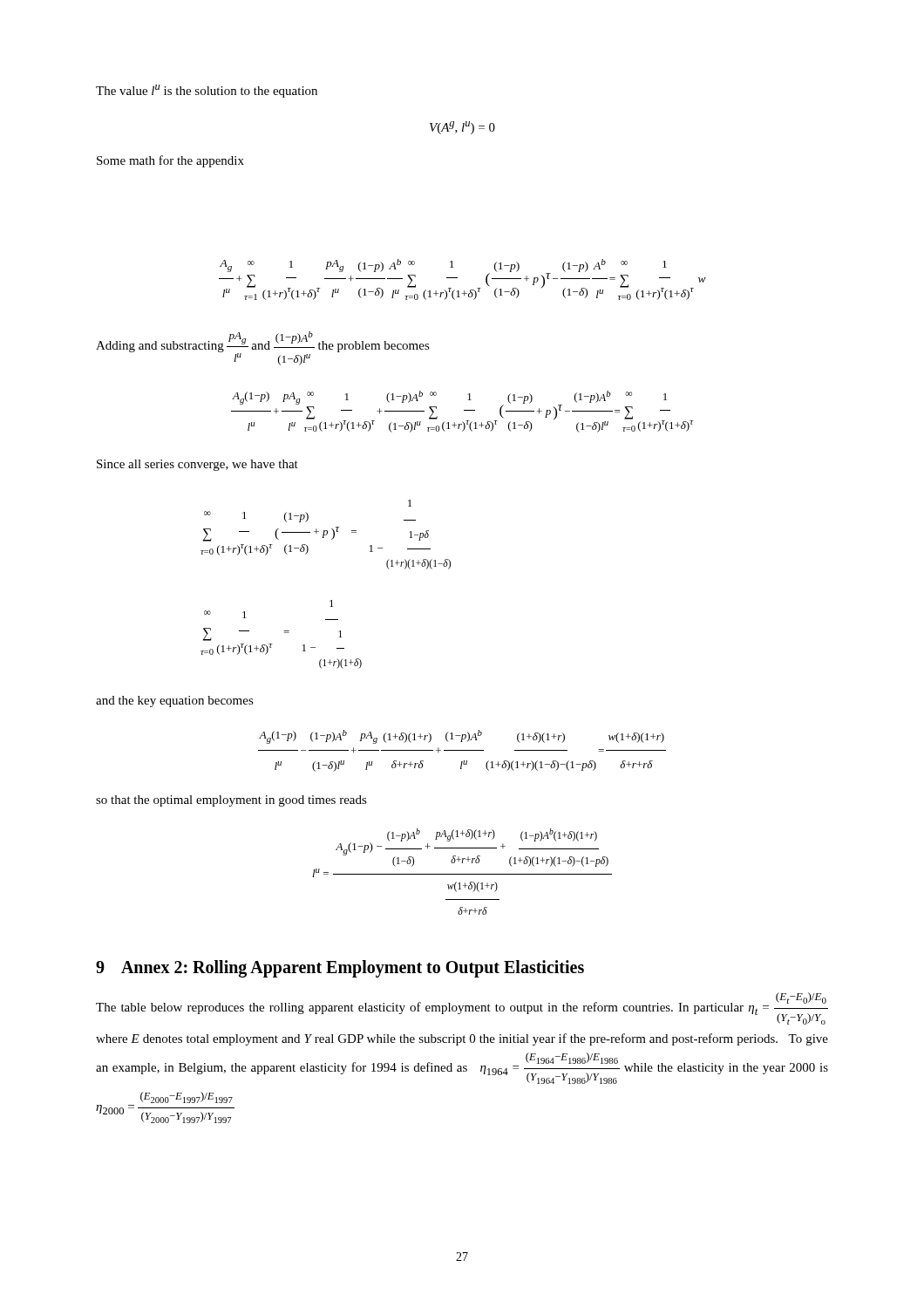Image resolution: width=924 pixels, height=1308 pixels.
Task: Where is the passage that starts "Adding and substracting pAglu and (1−p)Ab(1−δ)lu the"?
Action: [263, 347]
